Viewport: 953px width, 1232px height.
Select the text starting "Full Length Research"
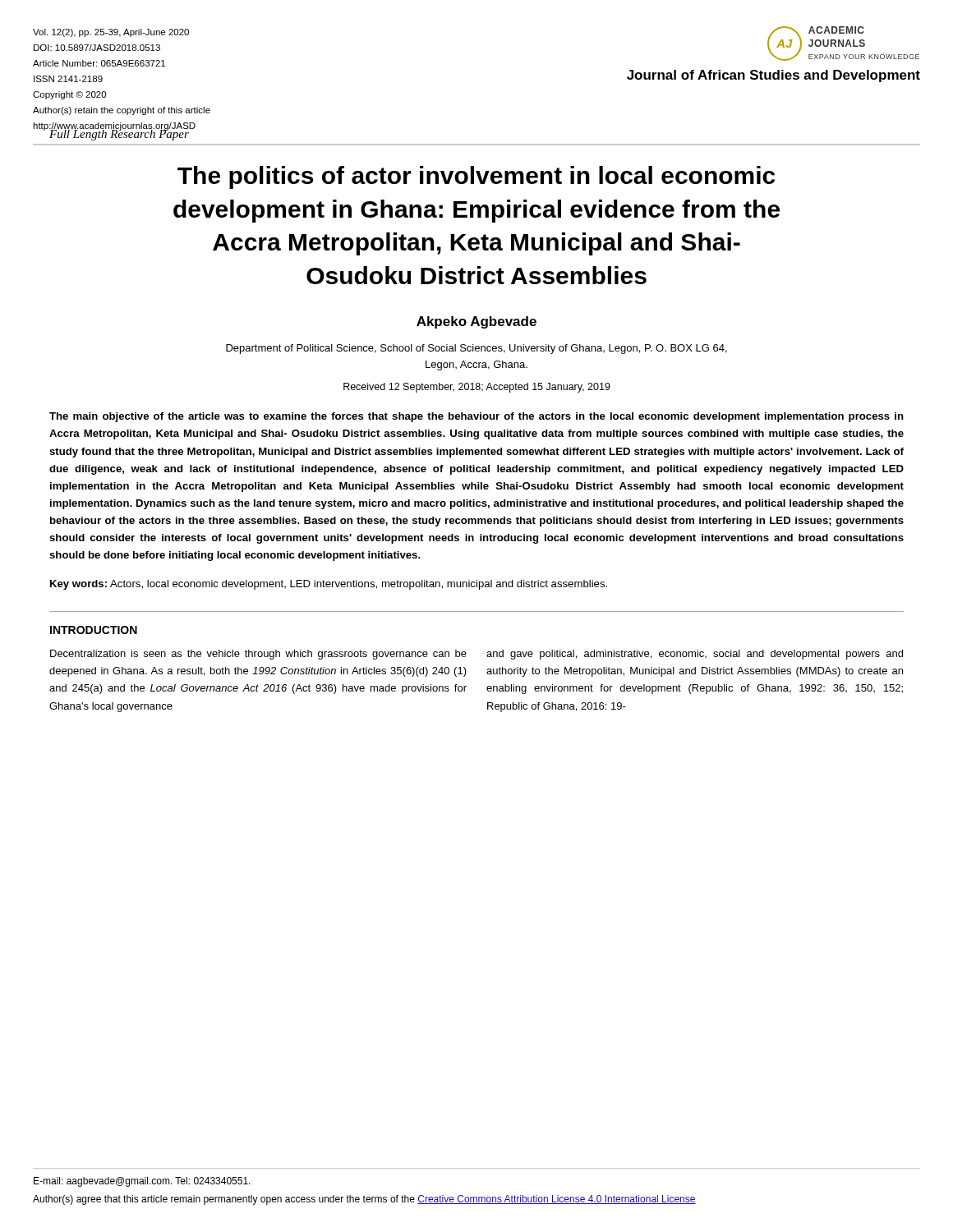tap(119, 134)
